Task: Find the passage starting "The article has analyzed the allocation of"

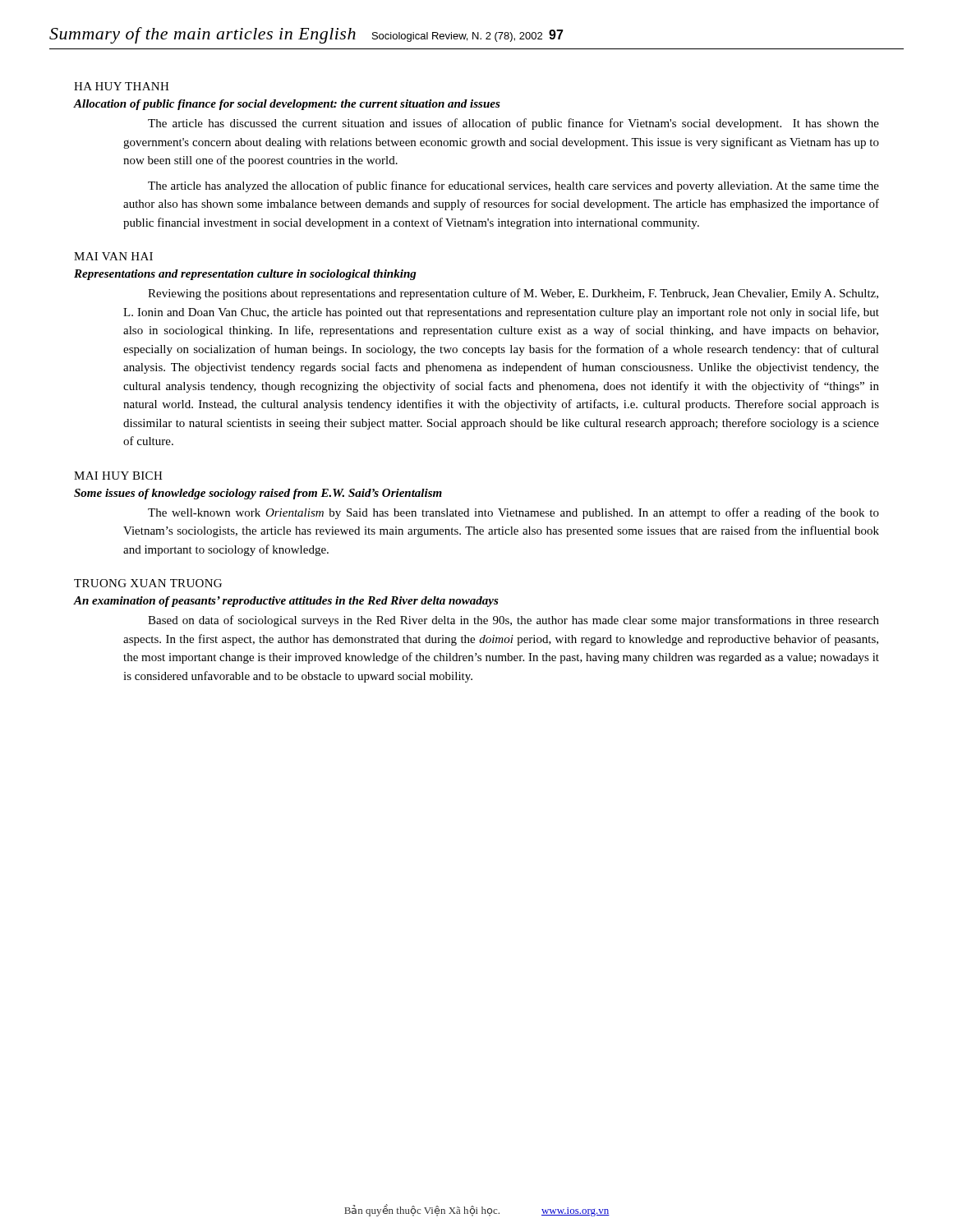Action: (501, 204)
